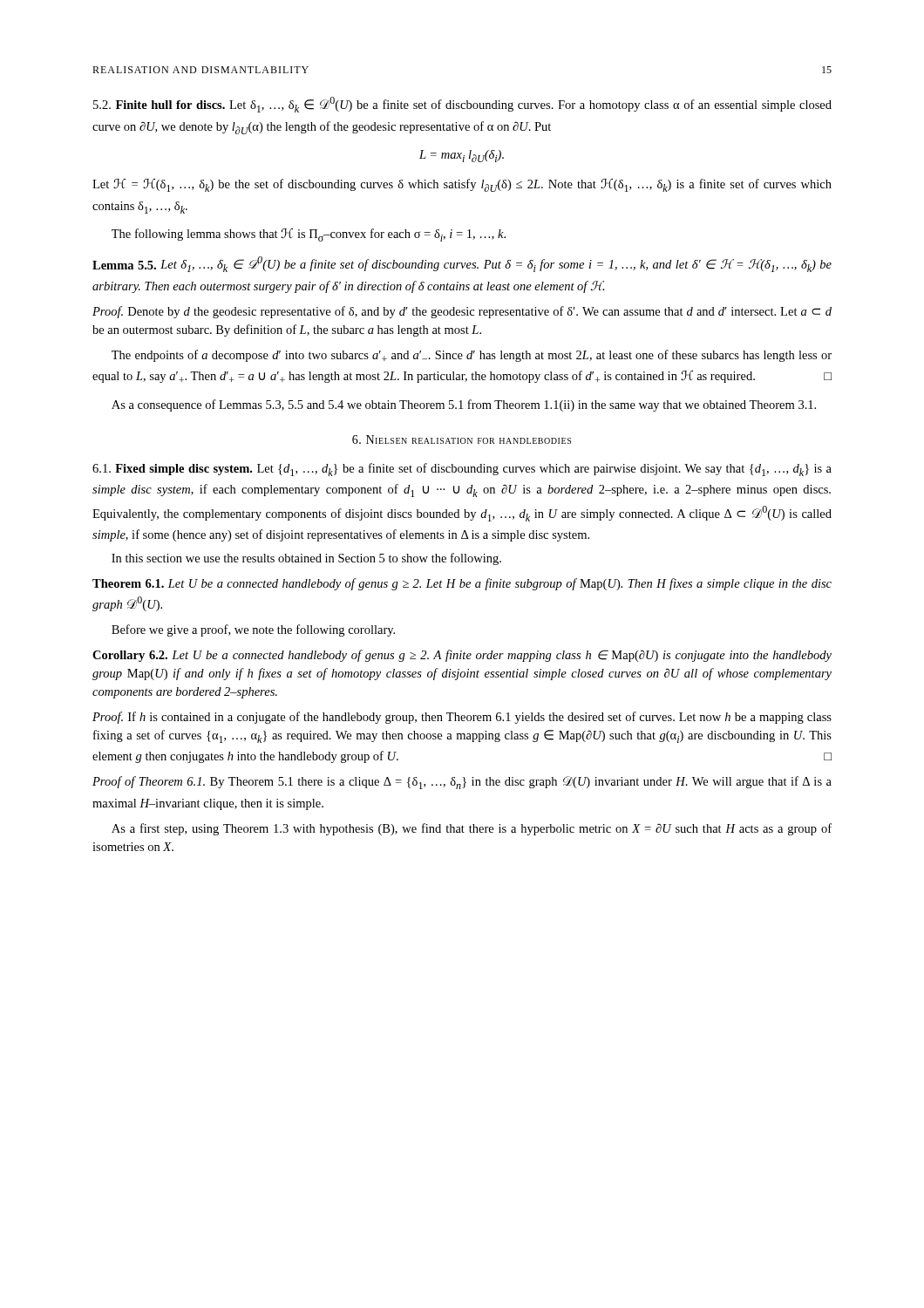Select the text block that says "Theorem 6.1. Let U"

[x=462, y=594]
